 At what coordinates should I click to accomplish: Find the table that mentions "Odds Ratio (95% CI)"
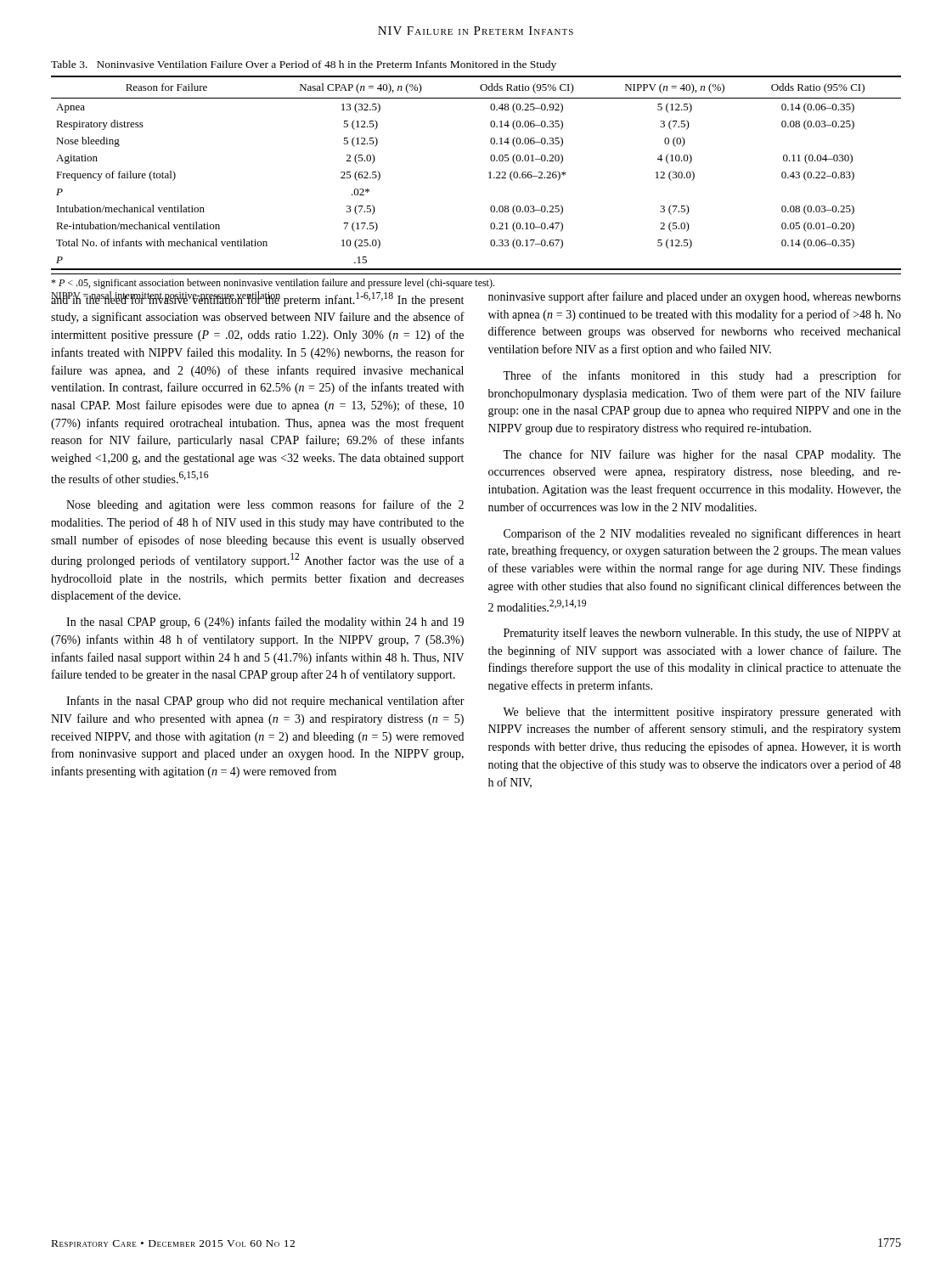476,189
